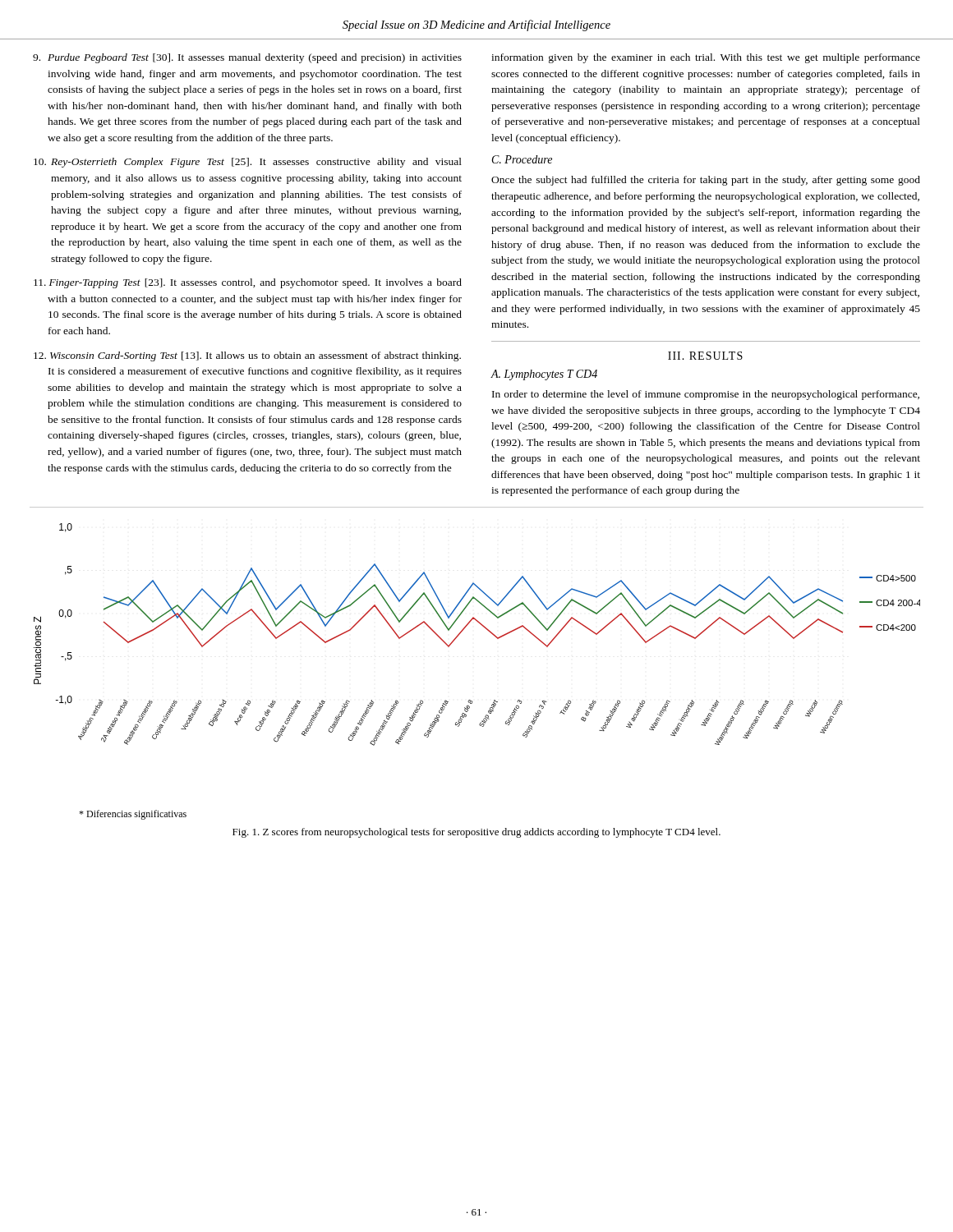The width and height of the screenshot is (953, 1232).
Task: Where is the passage that starts "information given by the examiner in each"?
Action: point(706,97)
